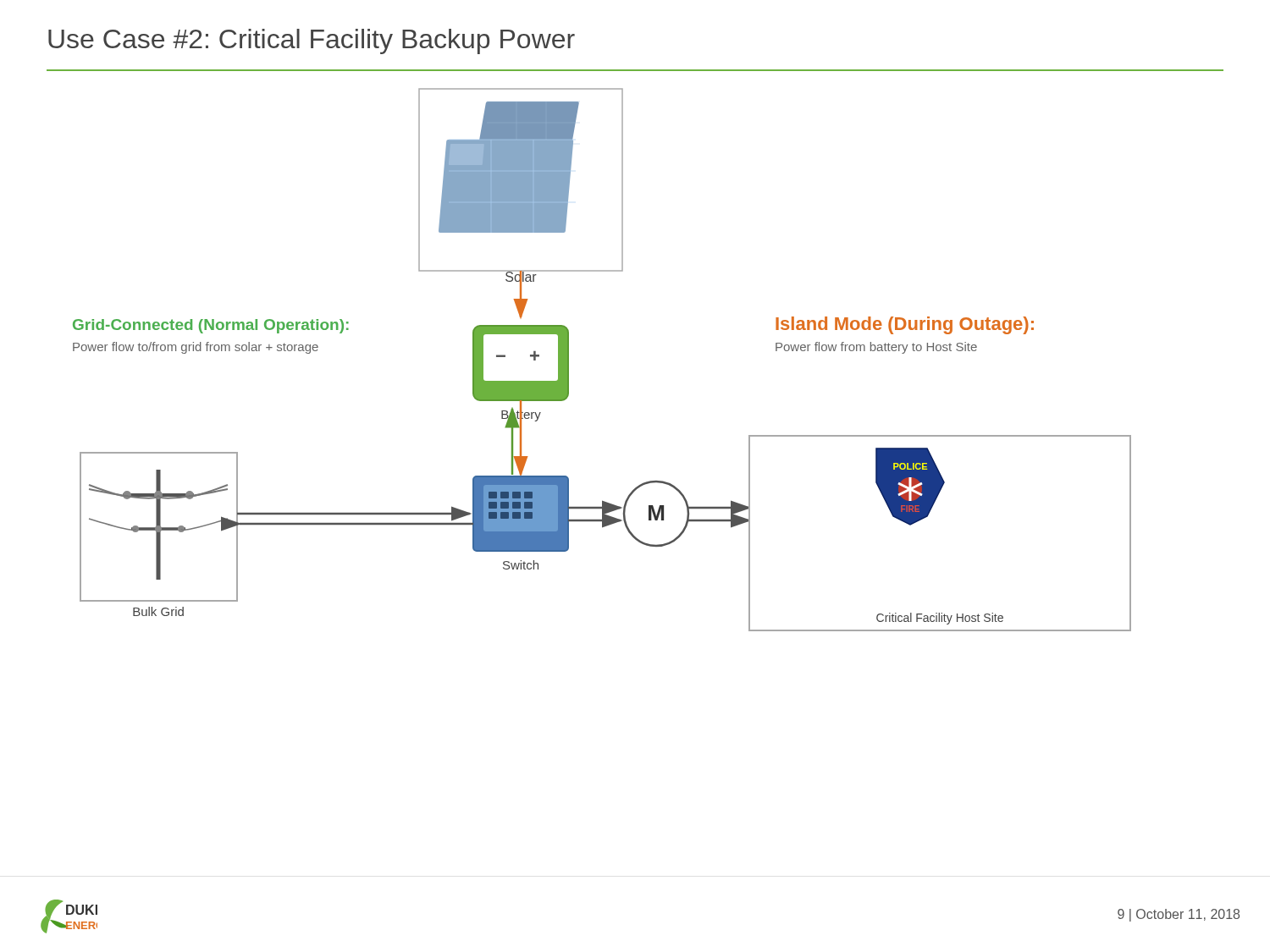Find the schematic
This screenshot has height=952, width=1270.
(635, 474)
